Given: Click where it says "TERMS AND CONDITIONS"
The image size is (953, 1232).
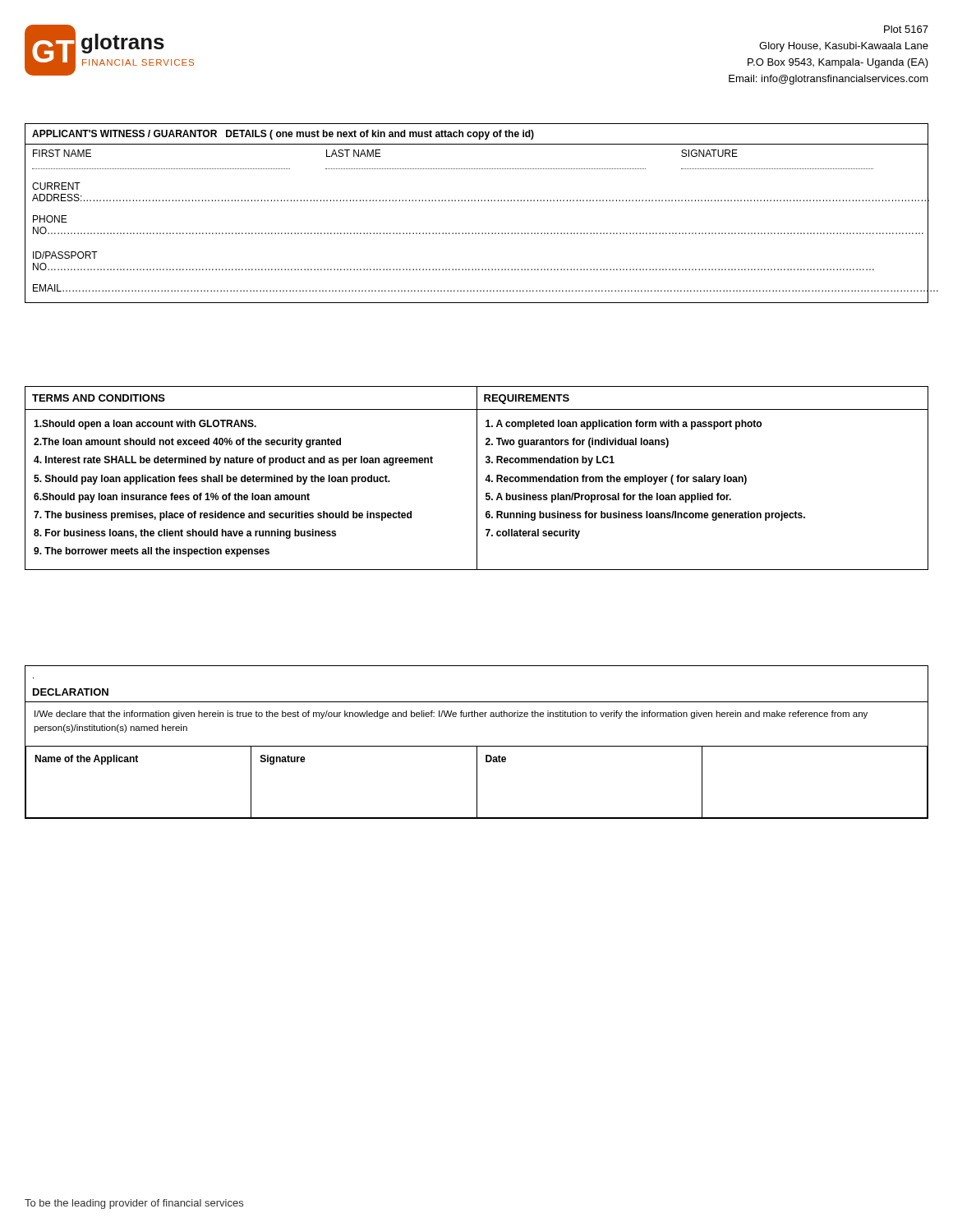Looking at the screenshot, I should click(99, 398).
